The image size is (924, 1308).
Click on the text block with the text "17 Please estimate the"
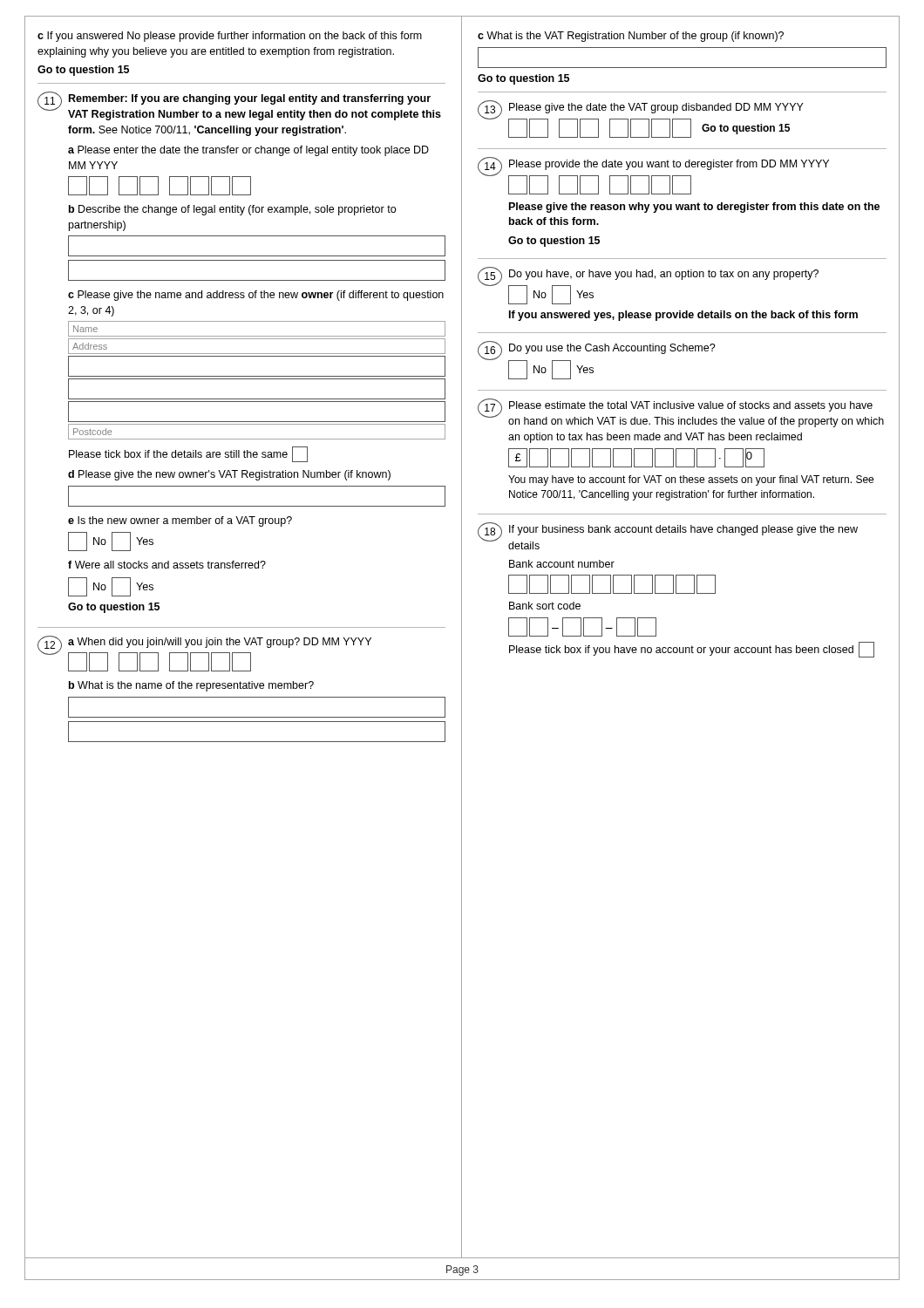coord(682,452)
